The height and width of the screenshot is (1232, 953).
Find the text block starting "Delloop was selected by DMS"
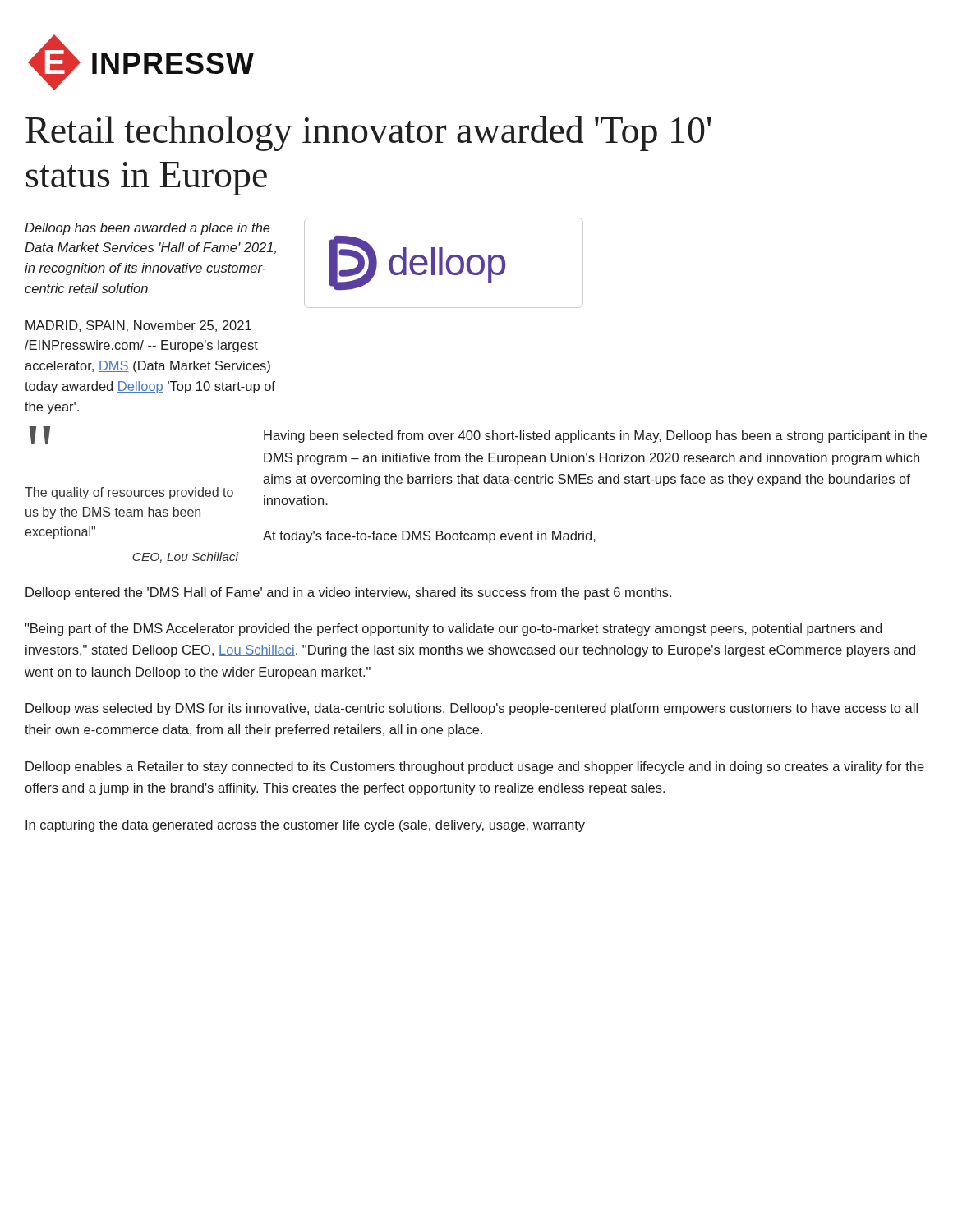(476, 719)
